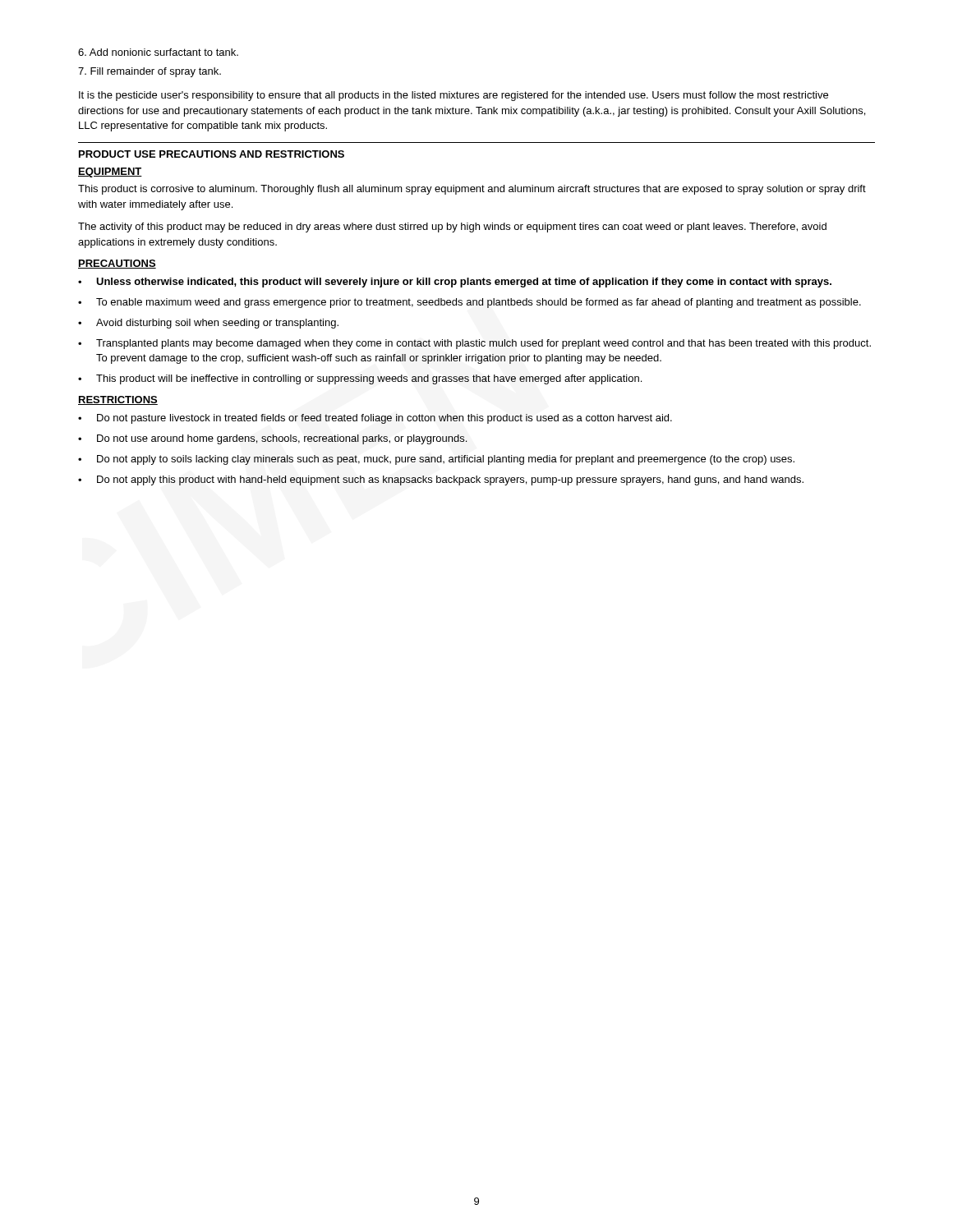The height and width of the screenshot is (1232, 953).
Task: Locate the list item with the text "• Do not use around home gardens,"
Action: tap(476, 439)
